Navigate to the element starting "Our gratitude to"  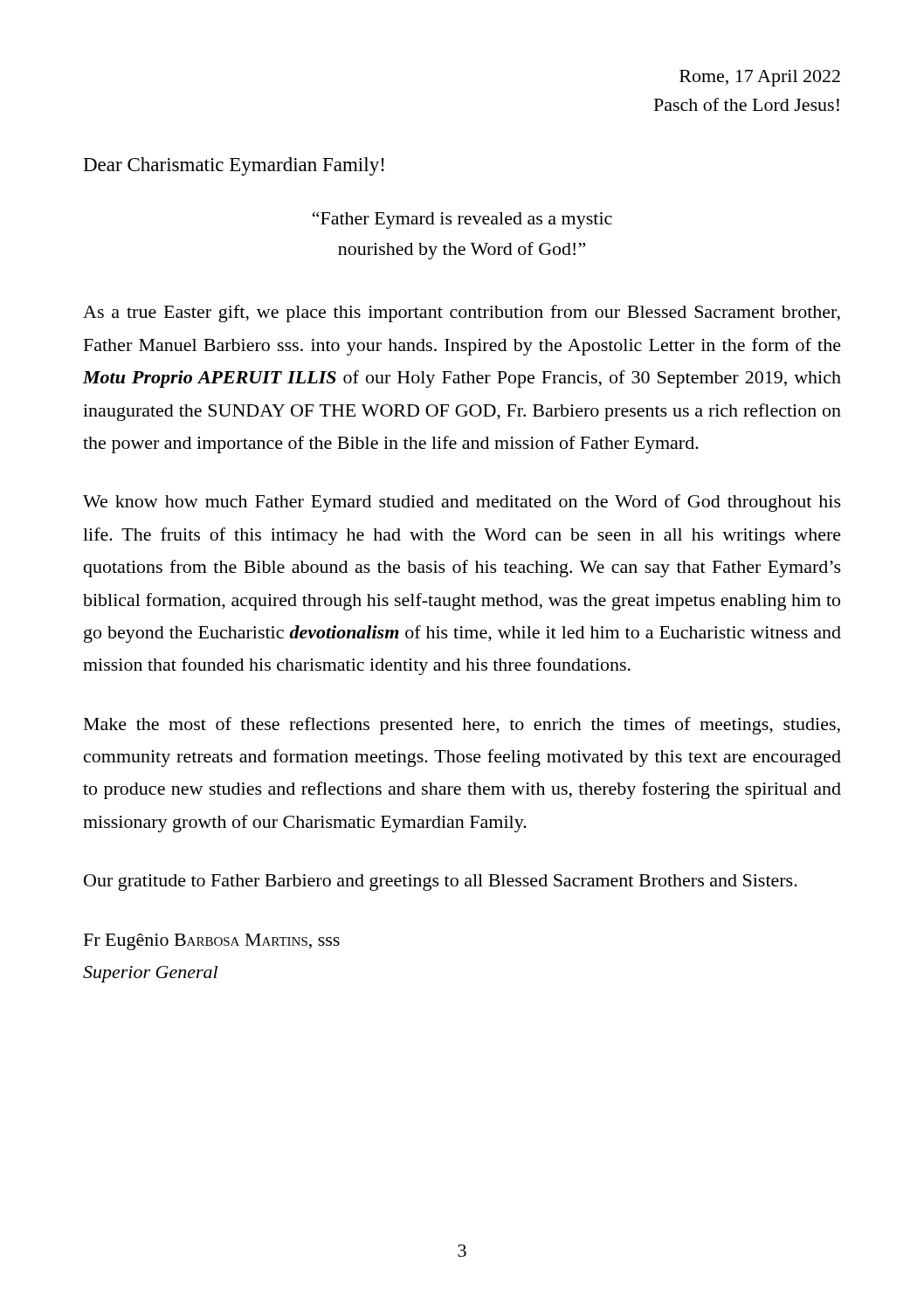coord(440,880)
